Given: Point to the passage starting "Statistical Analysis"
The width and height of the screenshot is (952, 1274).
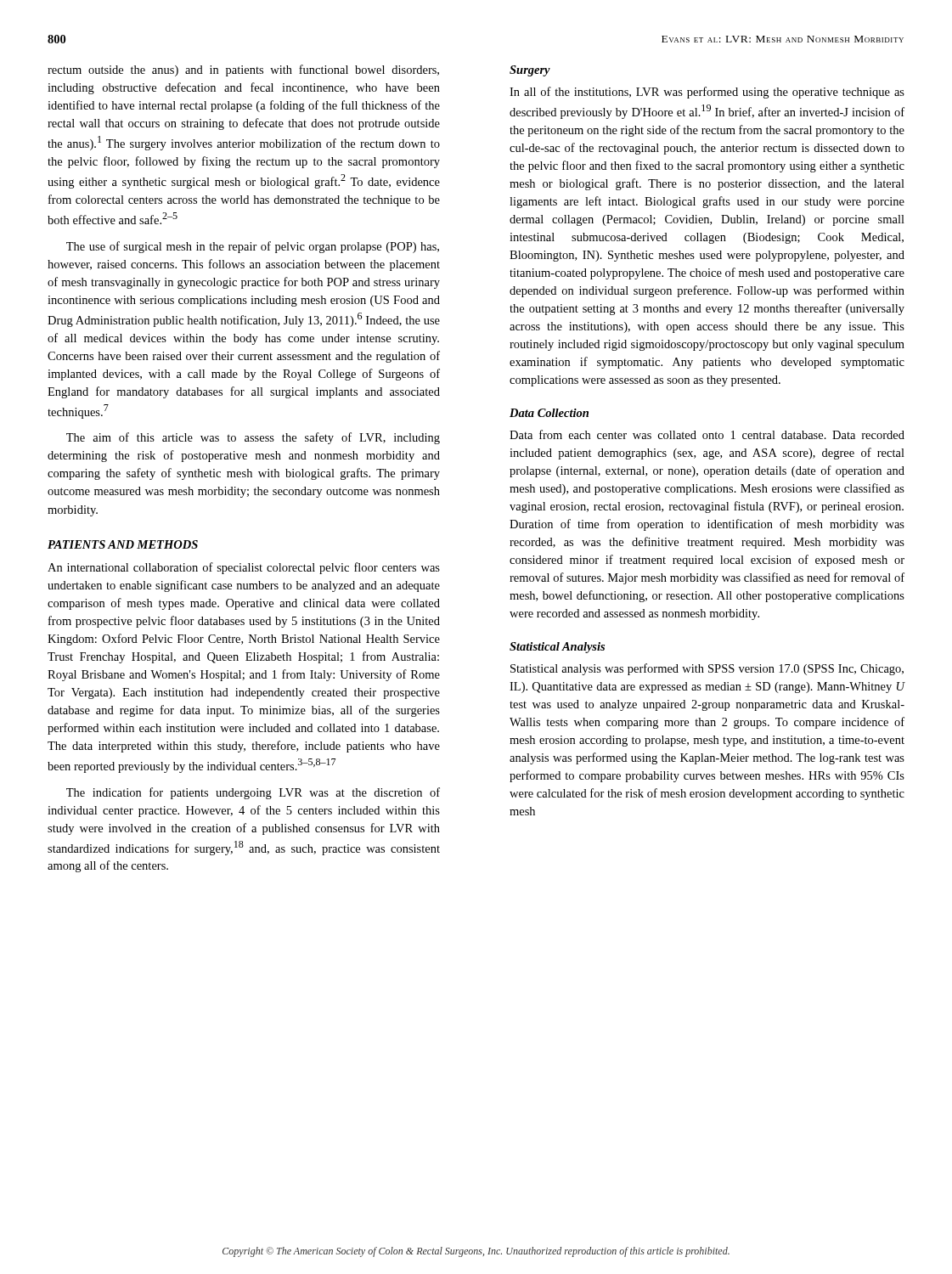Looking at the screenshot, I should 557,647.
